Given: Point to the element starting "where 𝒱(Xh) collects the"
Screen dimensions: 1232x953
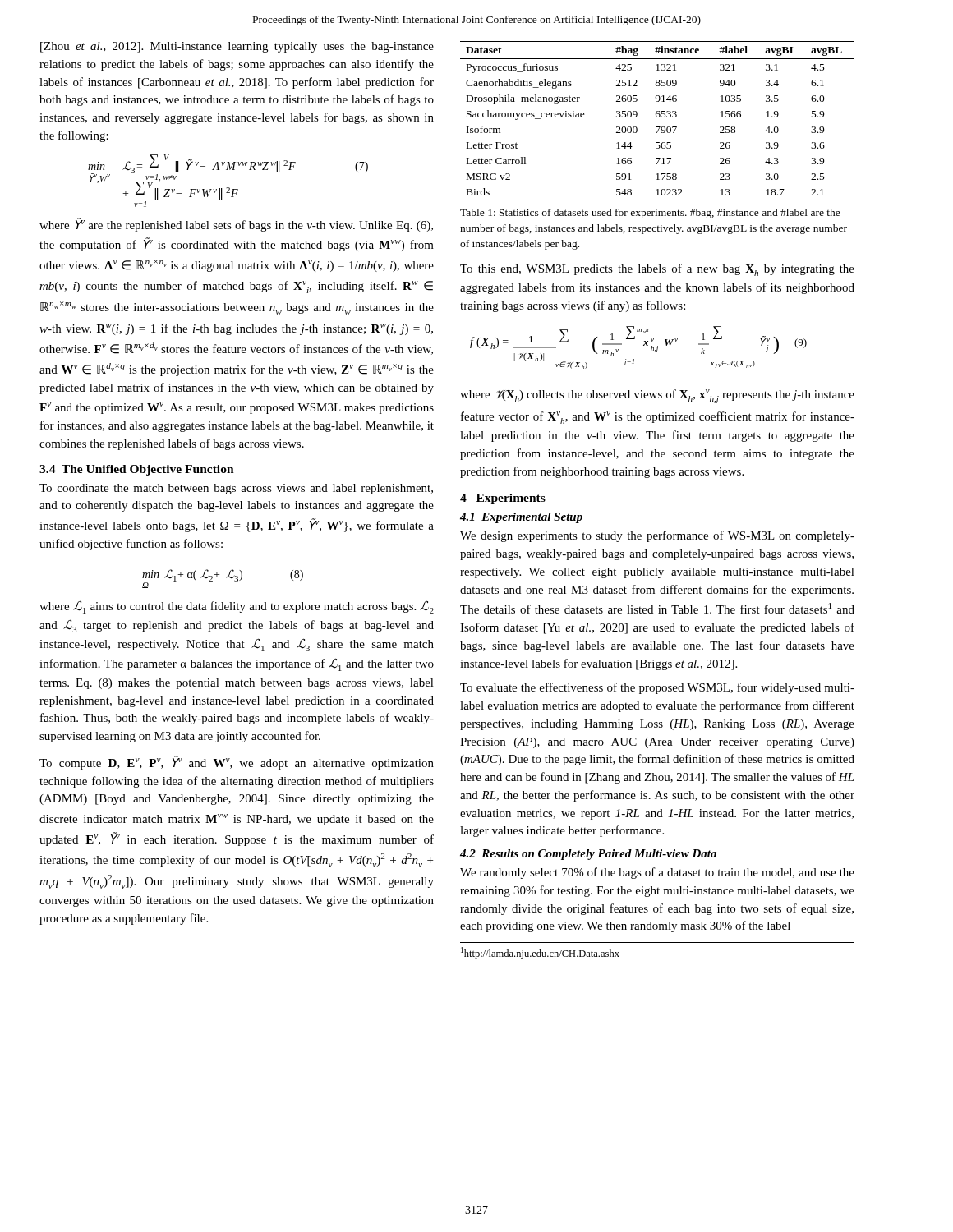Looking at the screenshot, I should coord(657,432).
